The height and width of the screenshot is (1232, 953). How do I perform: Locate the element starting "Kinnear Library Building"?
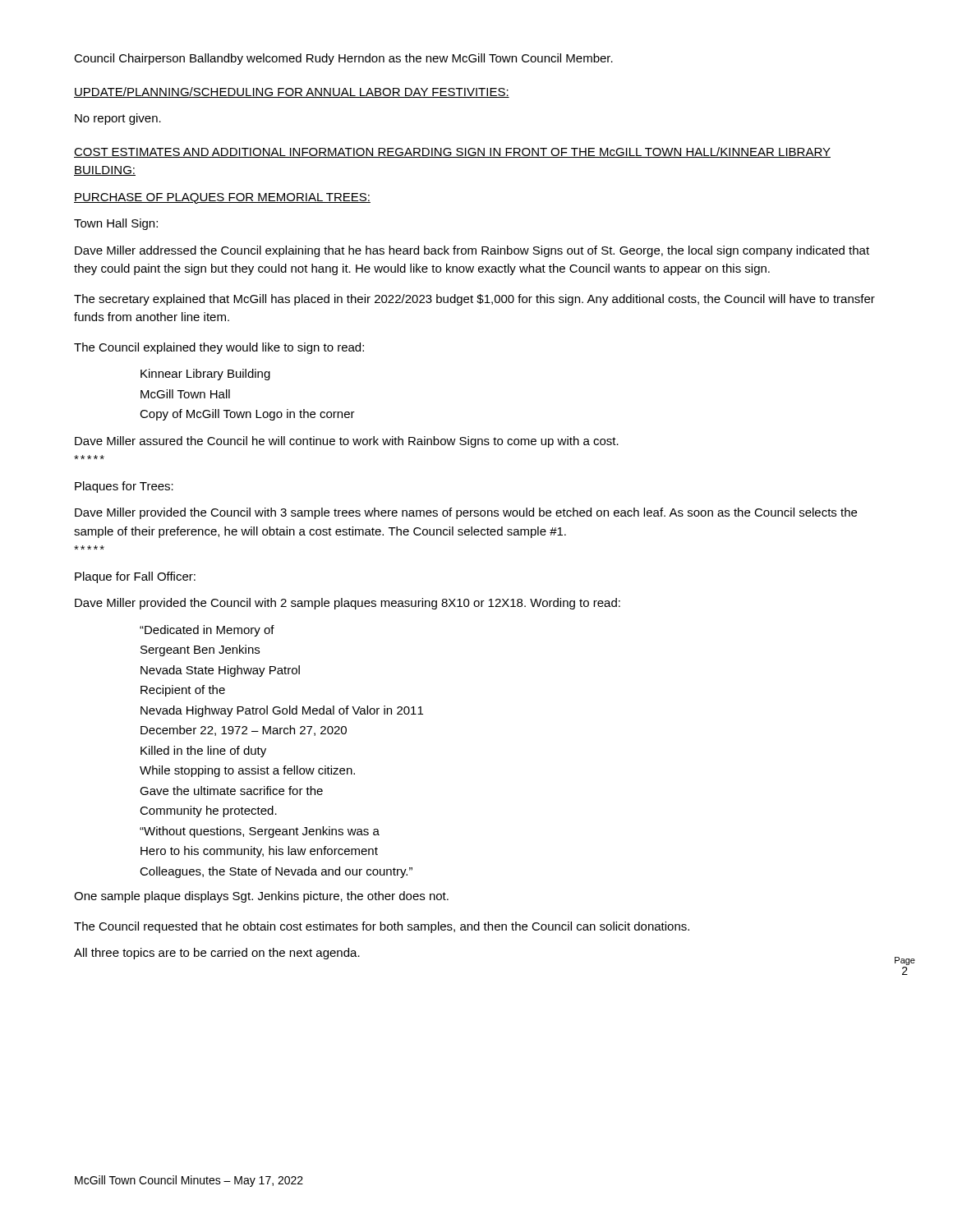205,373
